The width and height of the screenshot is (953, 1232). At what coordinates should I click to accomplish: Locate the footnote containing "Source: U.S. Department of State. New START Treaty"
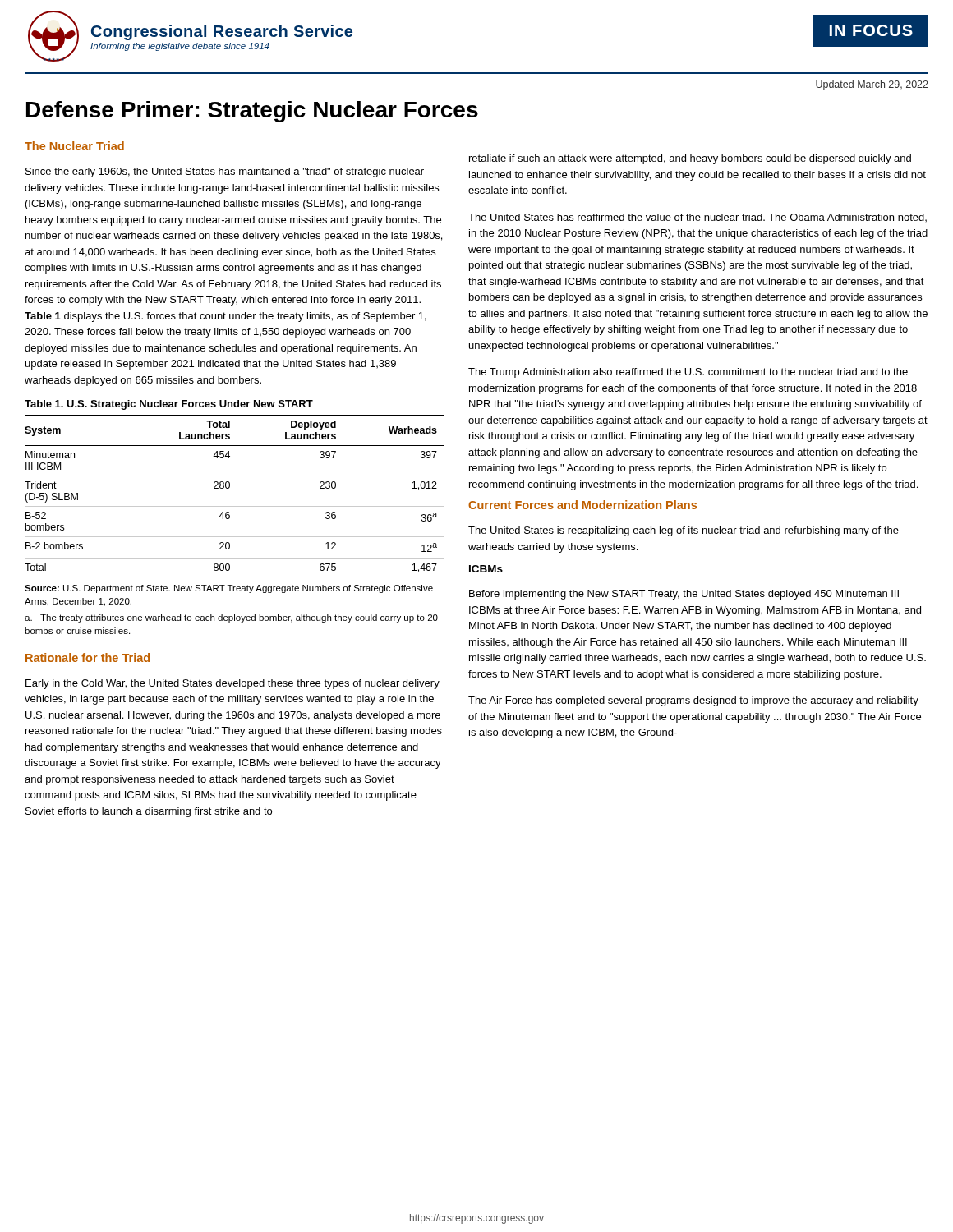coord(234,595)
